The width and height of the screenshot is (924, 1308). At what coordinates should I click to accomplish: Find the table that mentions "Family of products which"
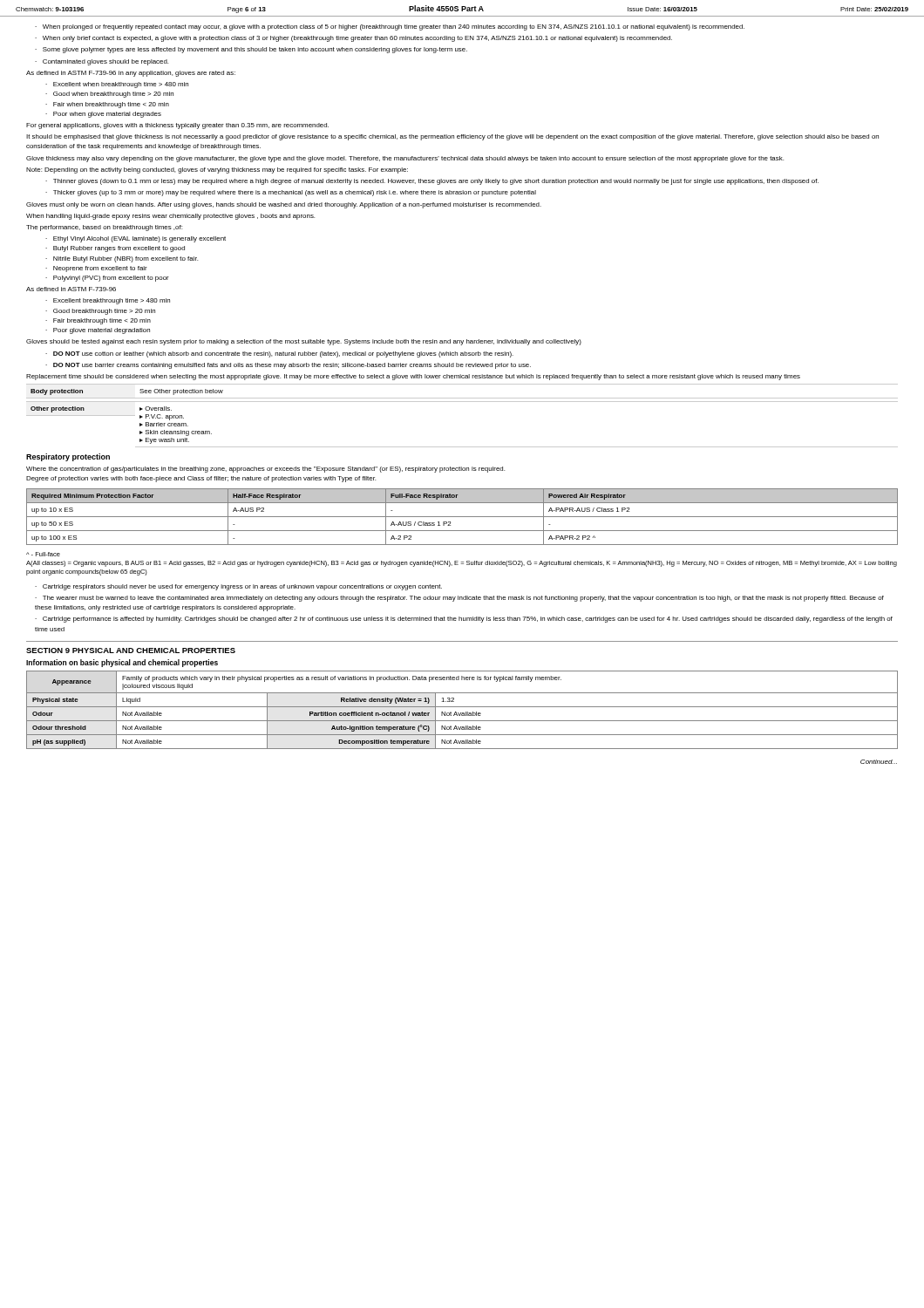[462, 682]
